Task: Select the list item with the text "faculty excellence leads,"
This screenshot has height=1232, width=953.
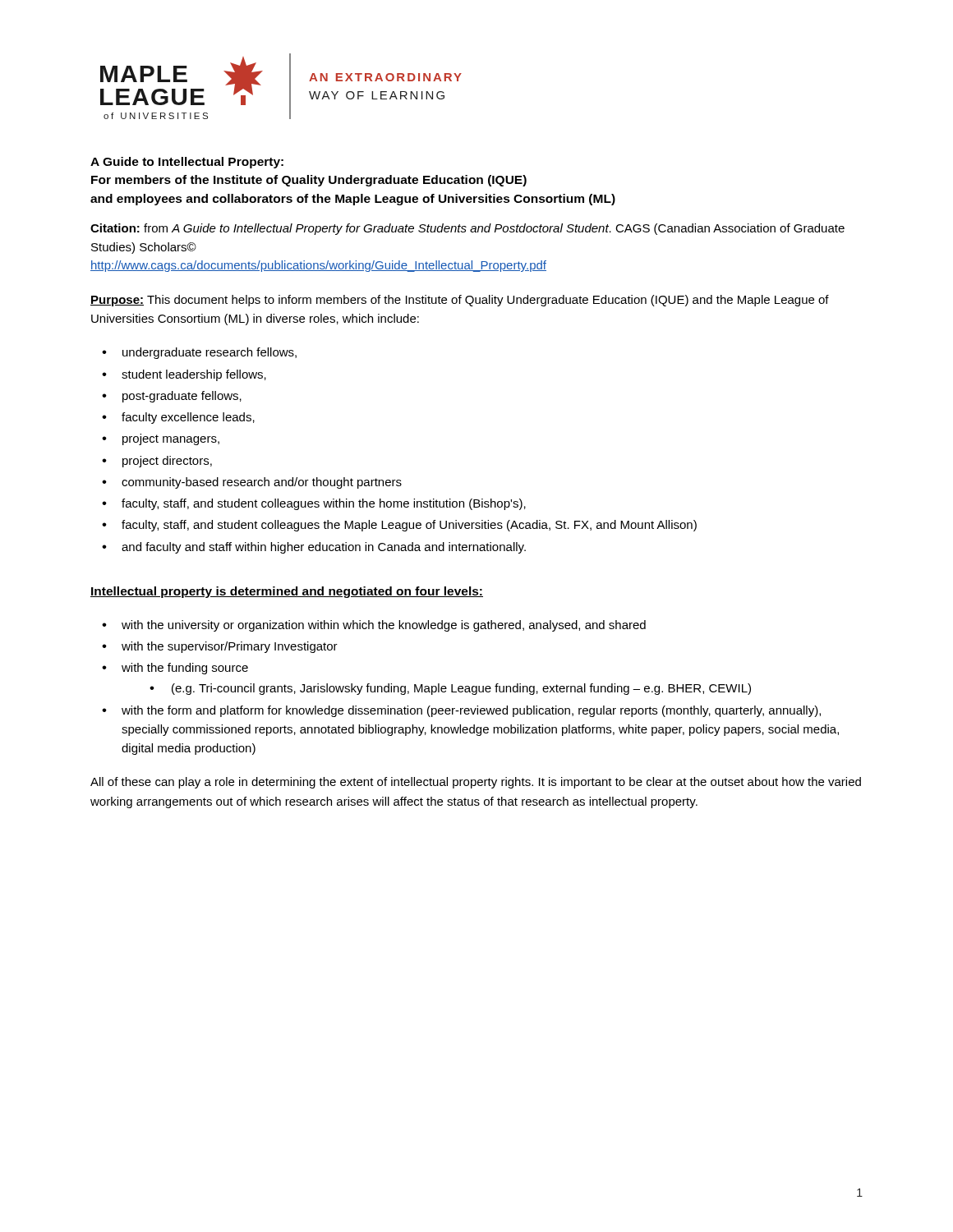Action: (x=188, y=417)
